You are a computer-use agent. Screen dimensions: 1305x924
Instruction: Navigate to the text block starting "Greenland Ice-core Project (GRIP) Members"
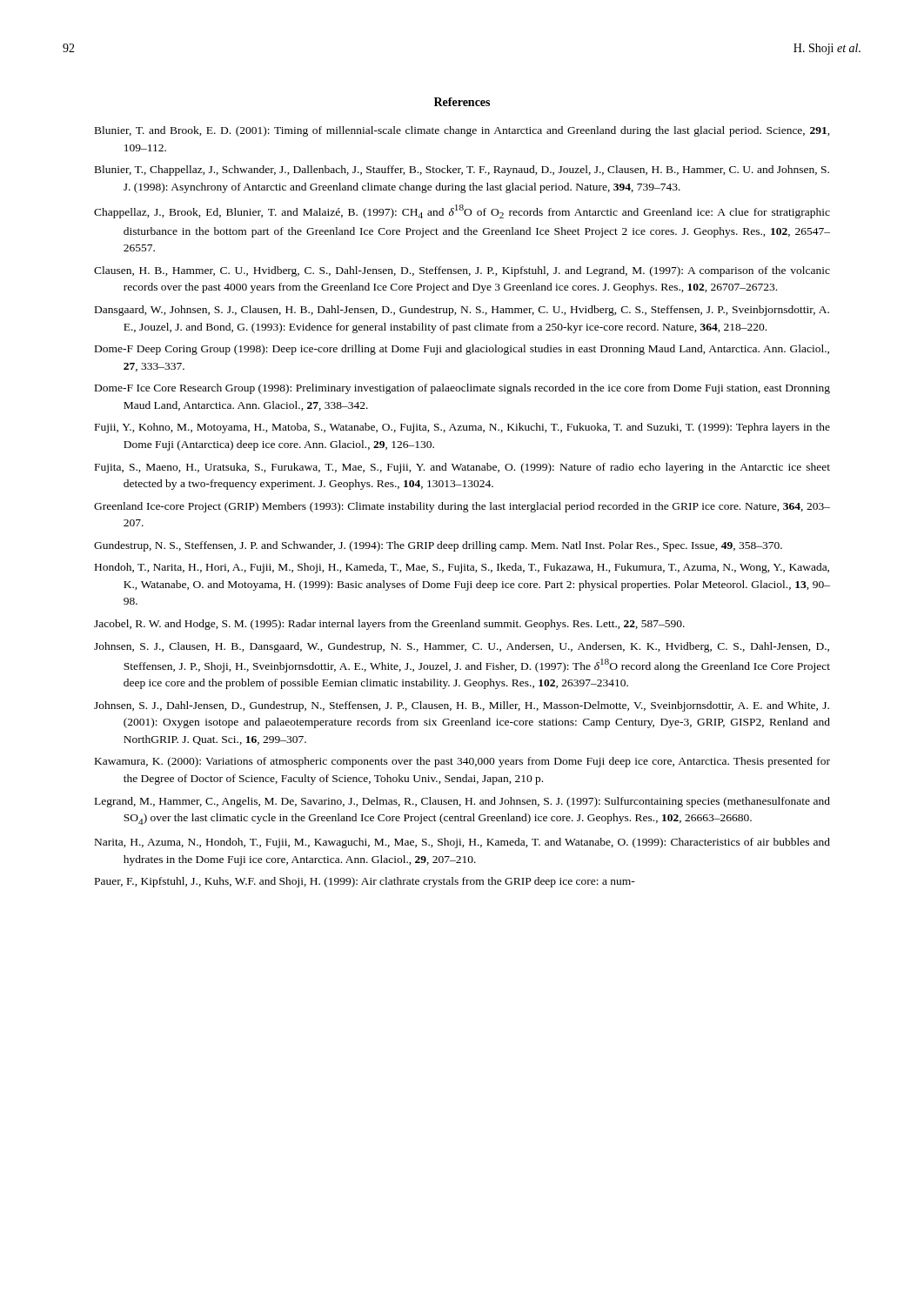(462, 514)
